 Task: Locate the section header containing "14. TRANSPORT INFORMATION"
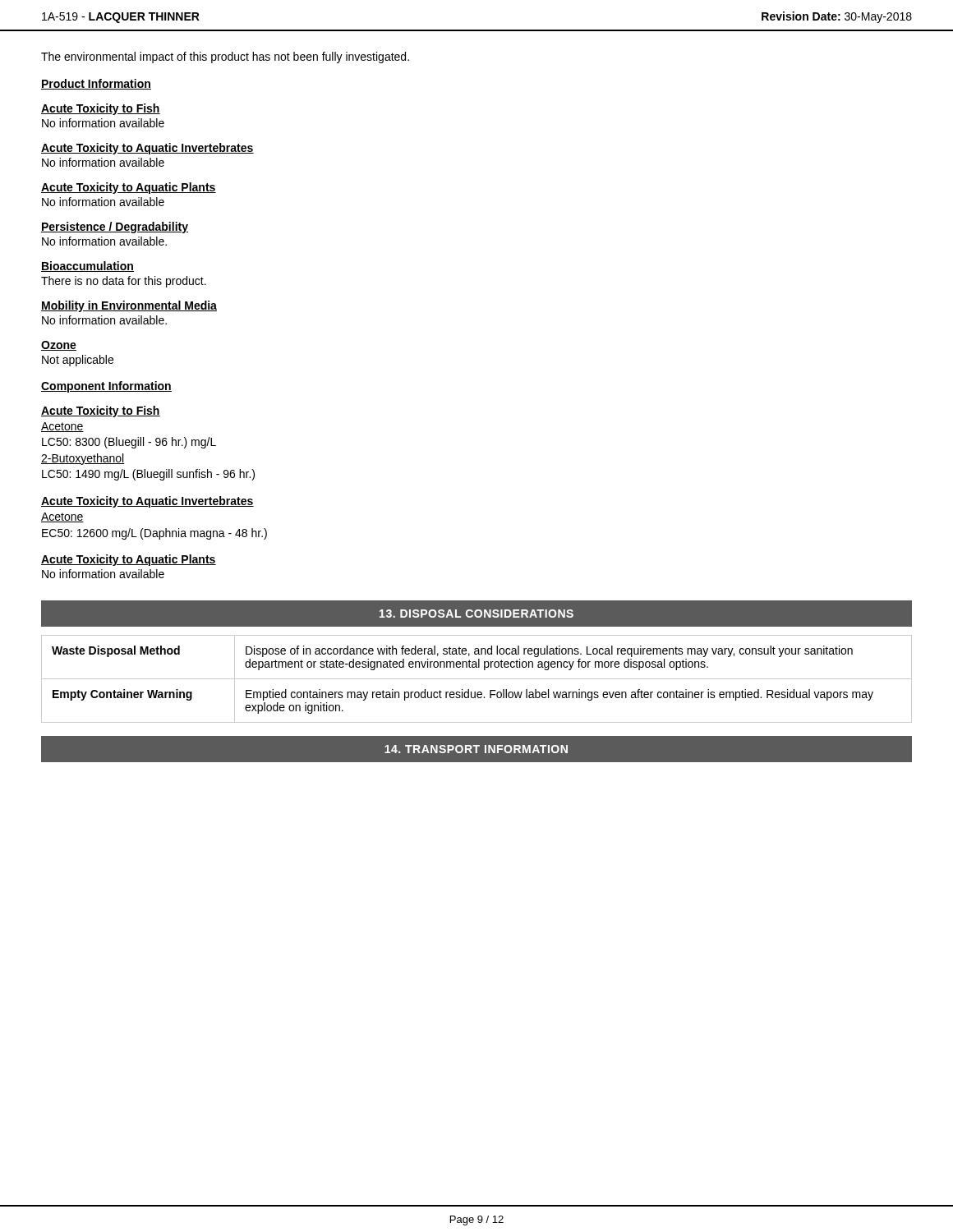(x=476, y=749)
